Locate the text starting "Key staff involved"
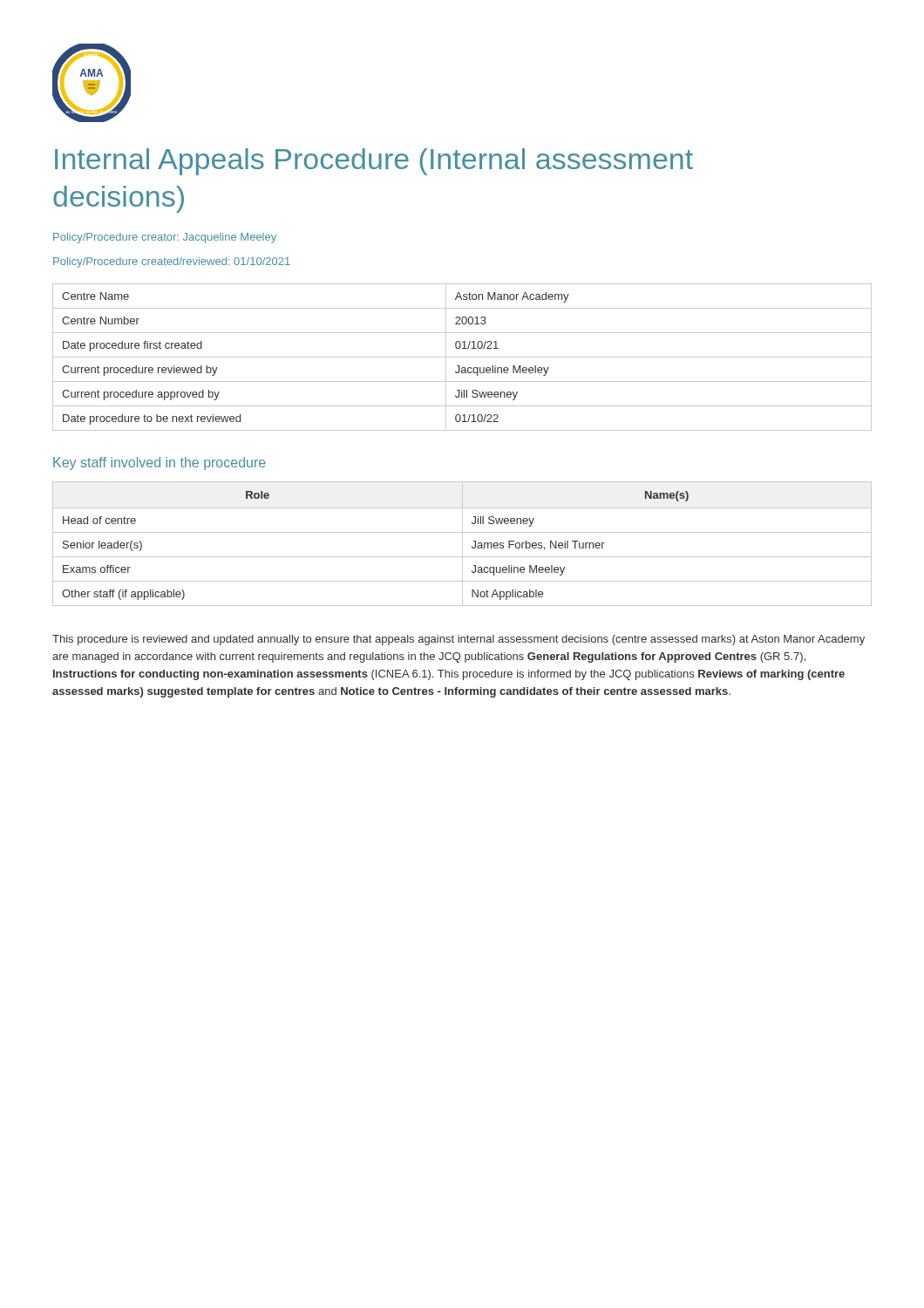 [x=160, y=463]
